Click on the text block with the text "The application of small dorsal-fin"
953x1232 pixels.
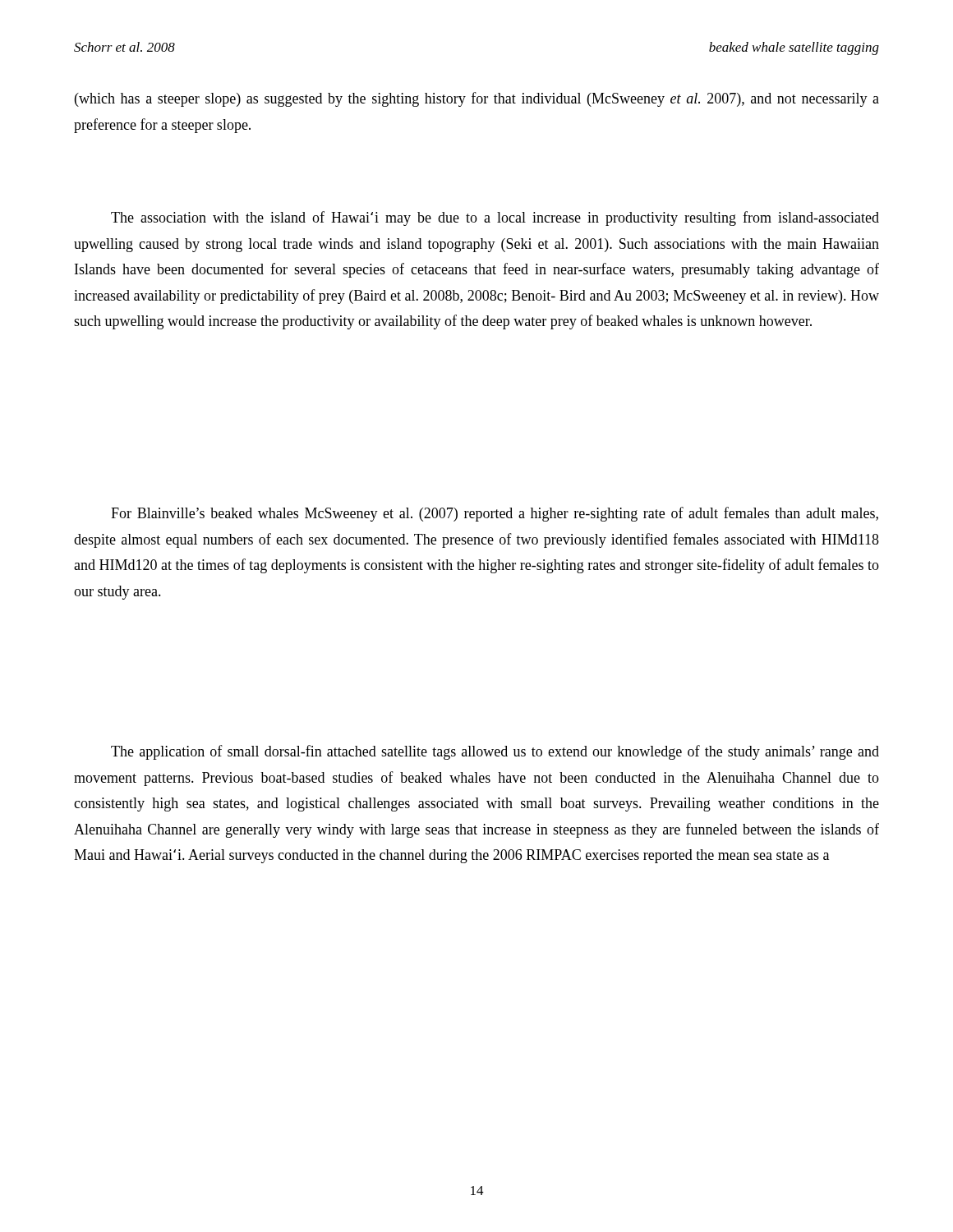tap(476, 803)
